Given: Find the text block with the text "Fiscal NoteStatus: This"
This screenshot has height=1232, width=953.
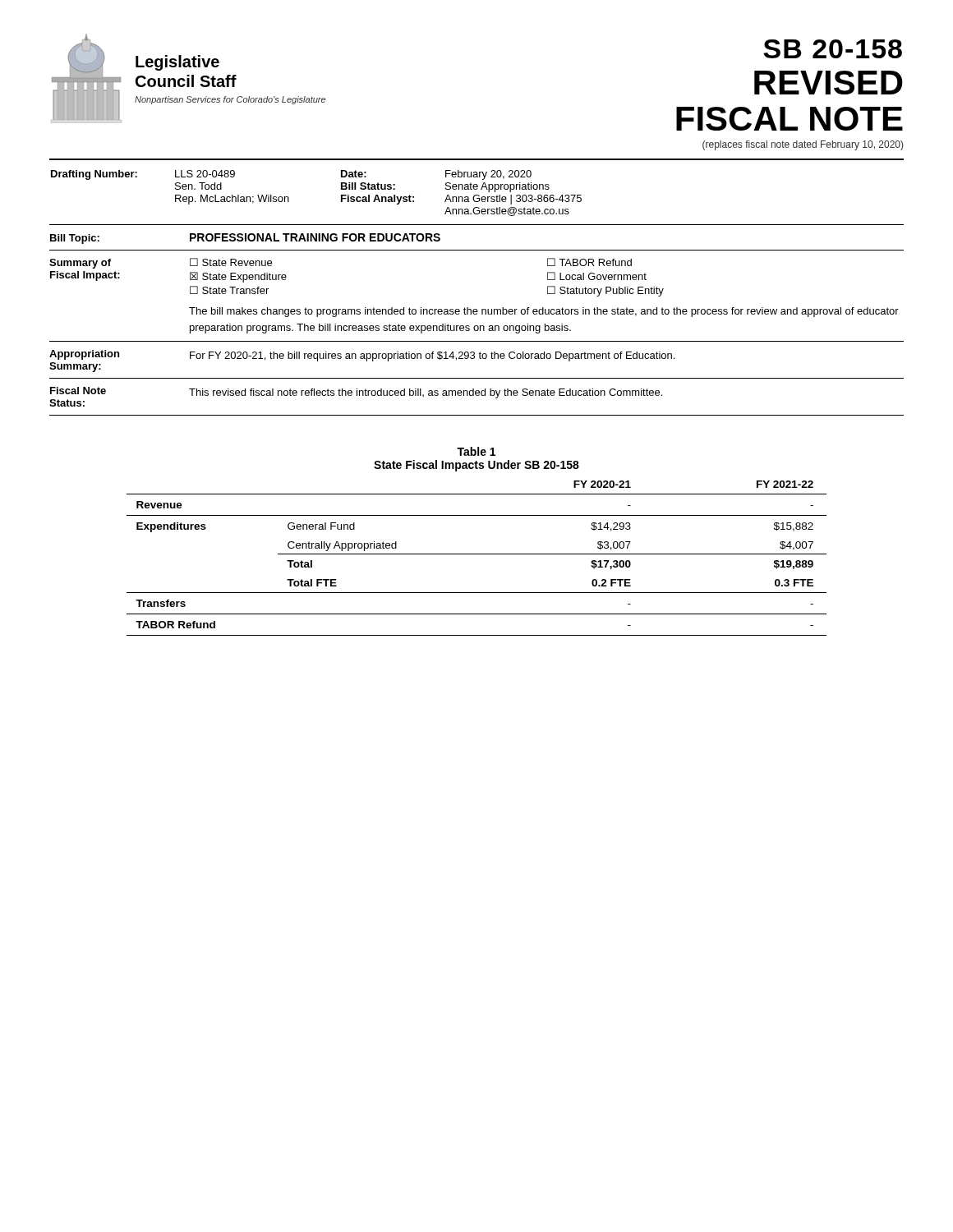Looking at the screenshot, I should 476,397.
